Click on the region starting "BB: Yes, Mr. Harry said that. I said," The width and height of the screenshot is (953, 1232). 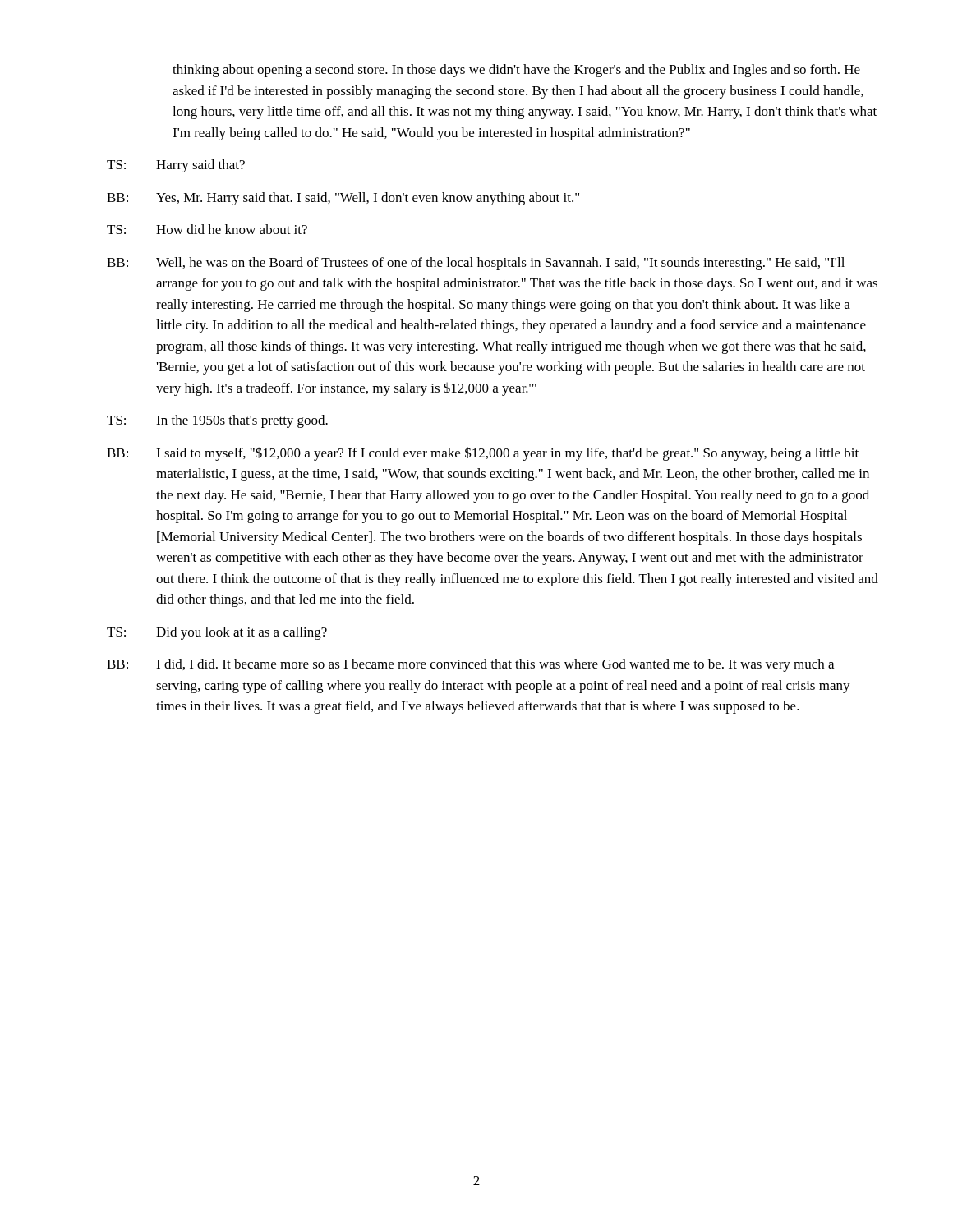(x=493, y=197)
